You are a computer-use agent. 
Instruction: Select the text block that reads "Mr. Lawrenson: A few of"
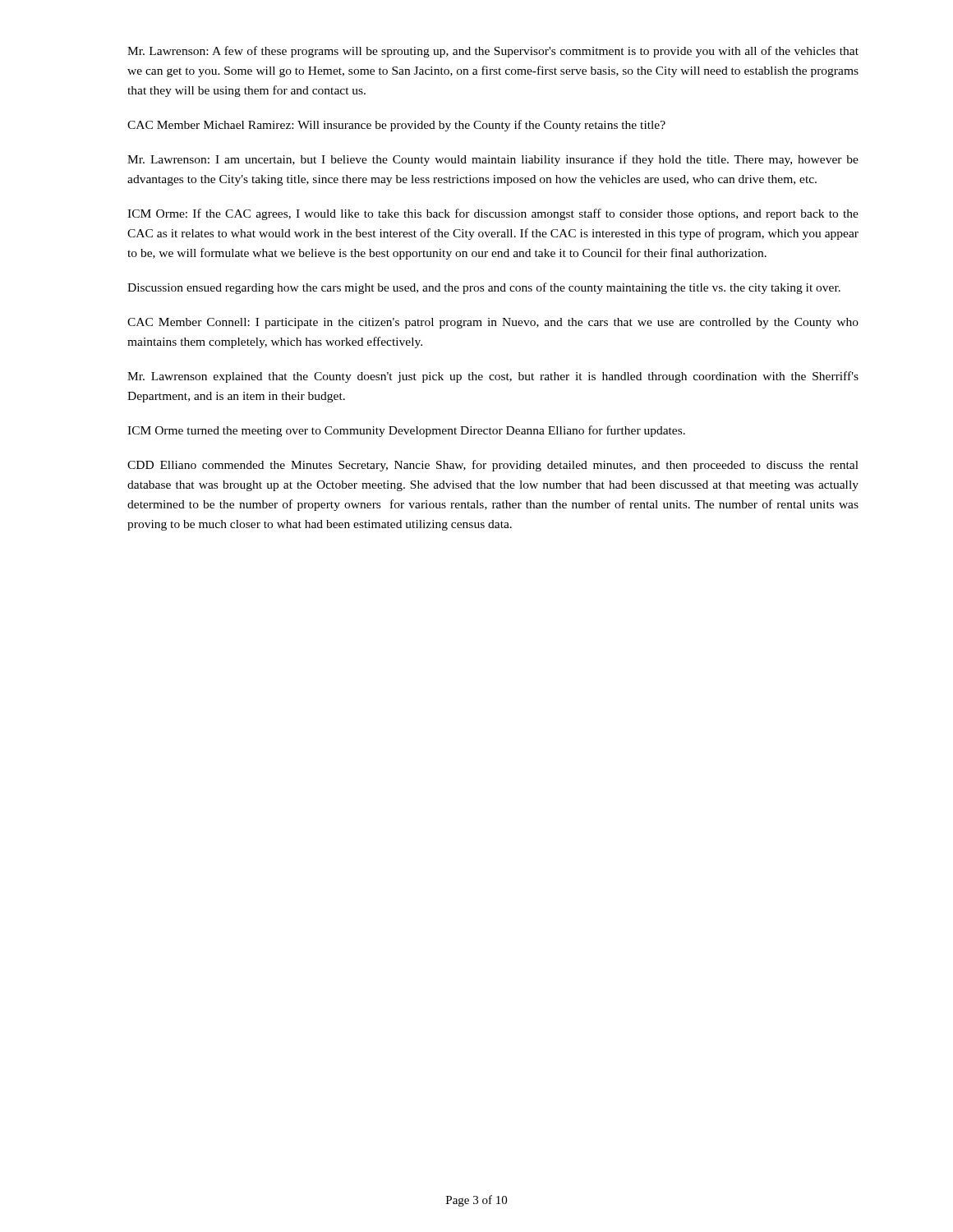pyautogui.click(x=493, y=70)
